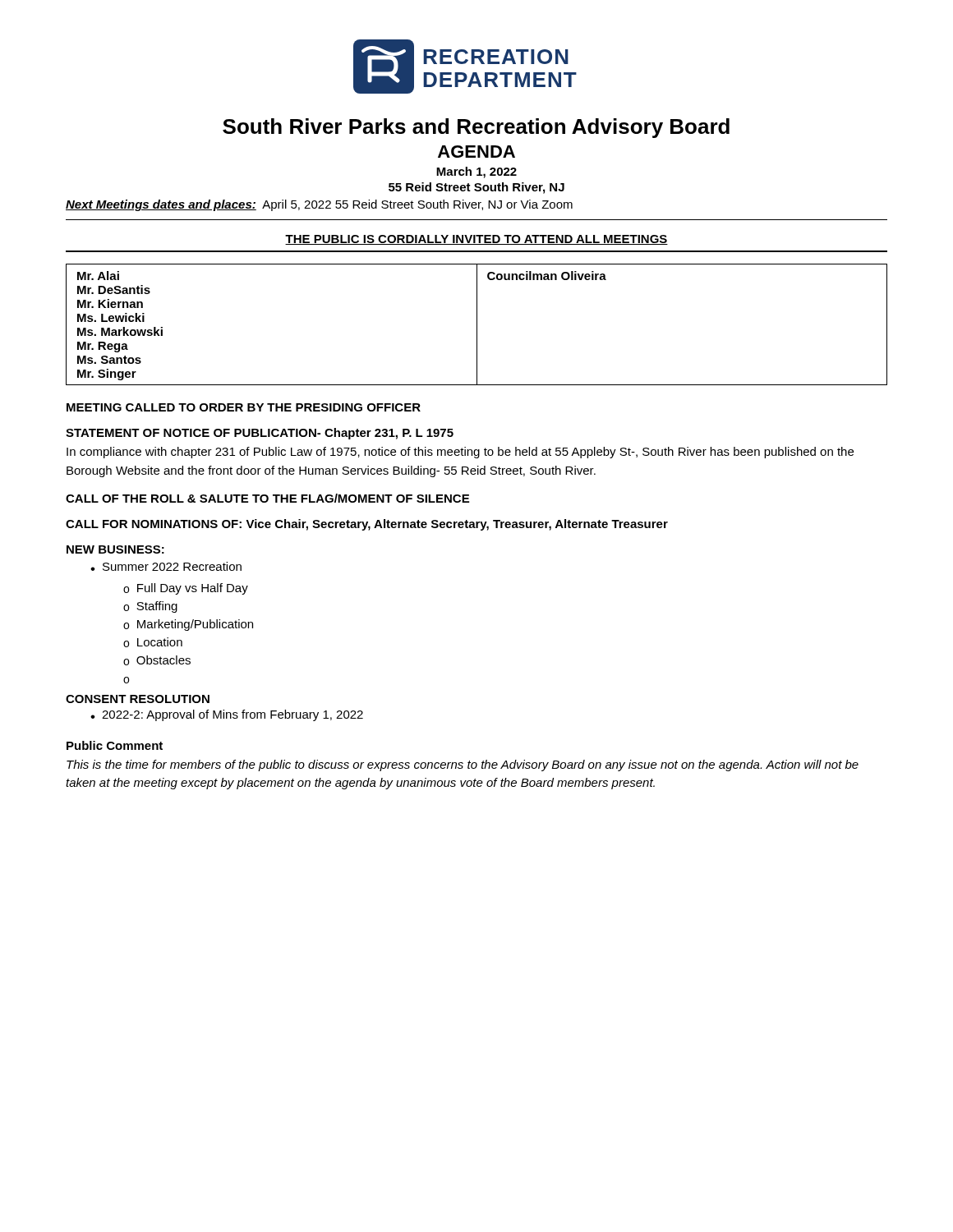Find the block starting "NEW BUSINESS:"

pyautogui.click(x=115, y=549)
